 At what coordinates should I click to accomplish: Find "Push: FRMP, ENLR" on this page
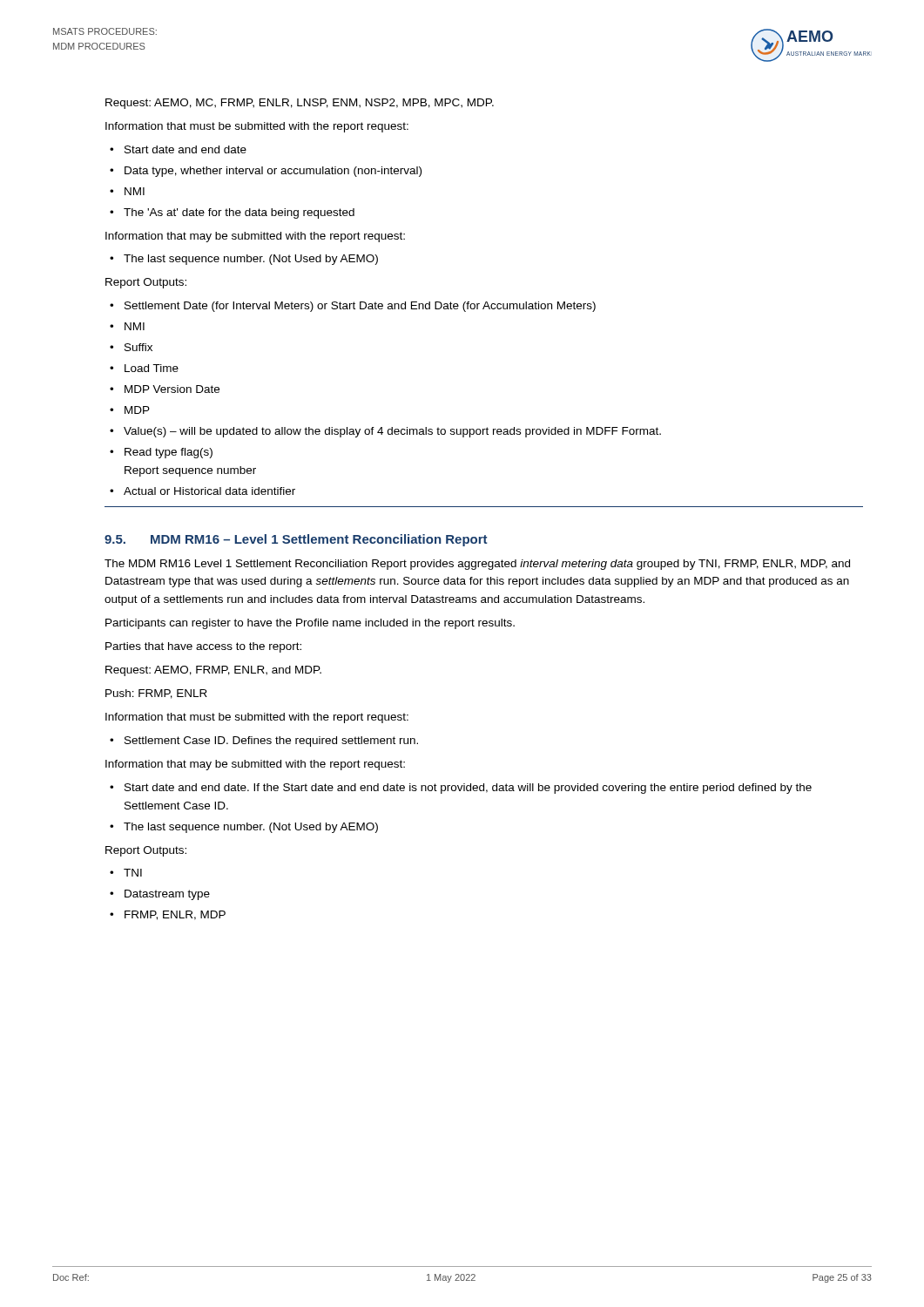[156, 693]
